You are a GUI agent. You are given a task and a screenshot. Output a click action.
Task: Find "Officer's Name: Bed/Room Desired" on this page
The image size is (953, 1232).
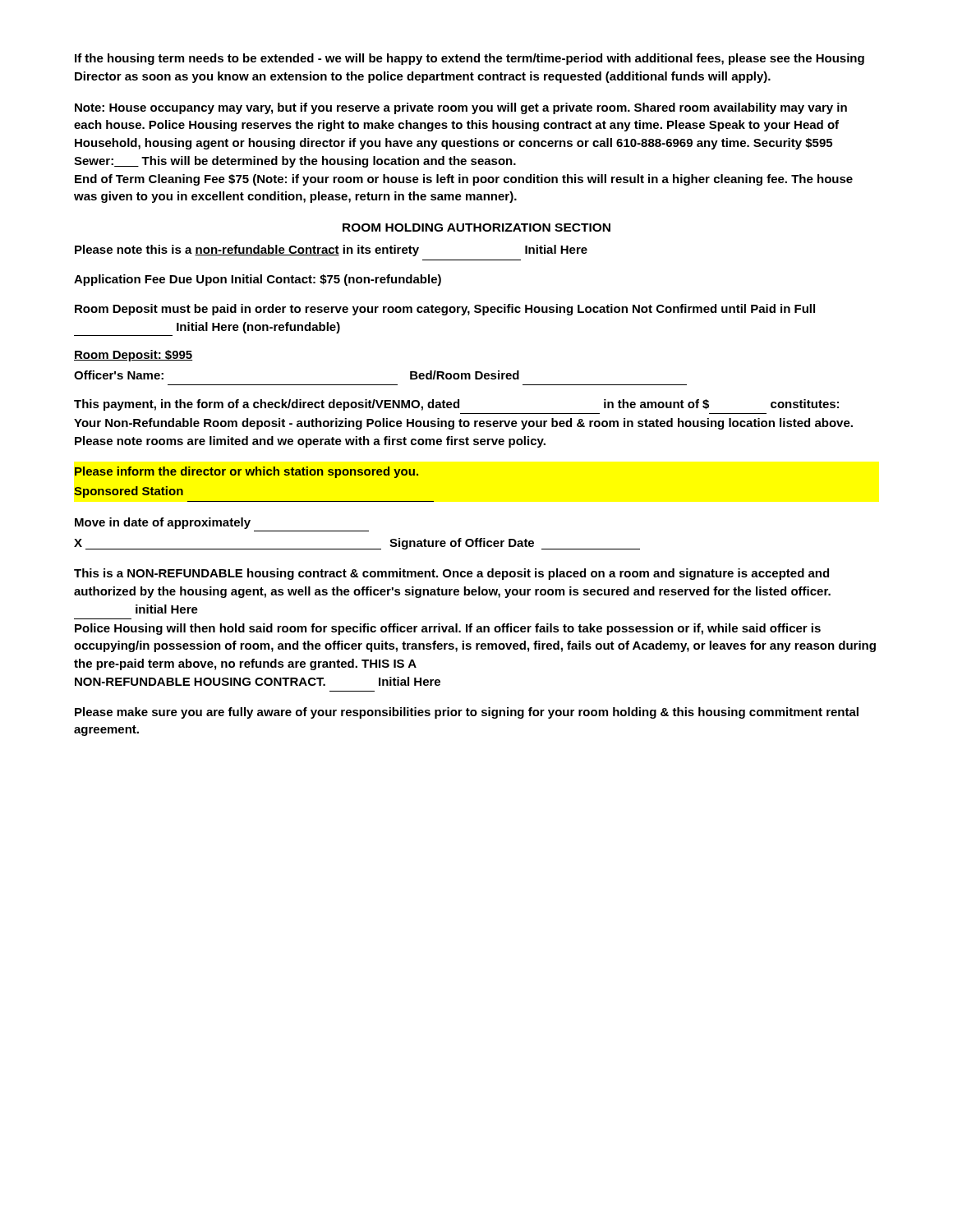[x=381, y=375]
